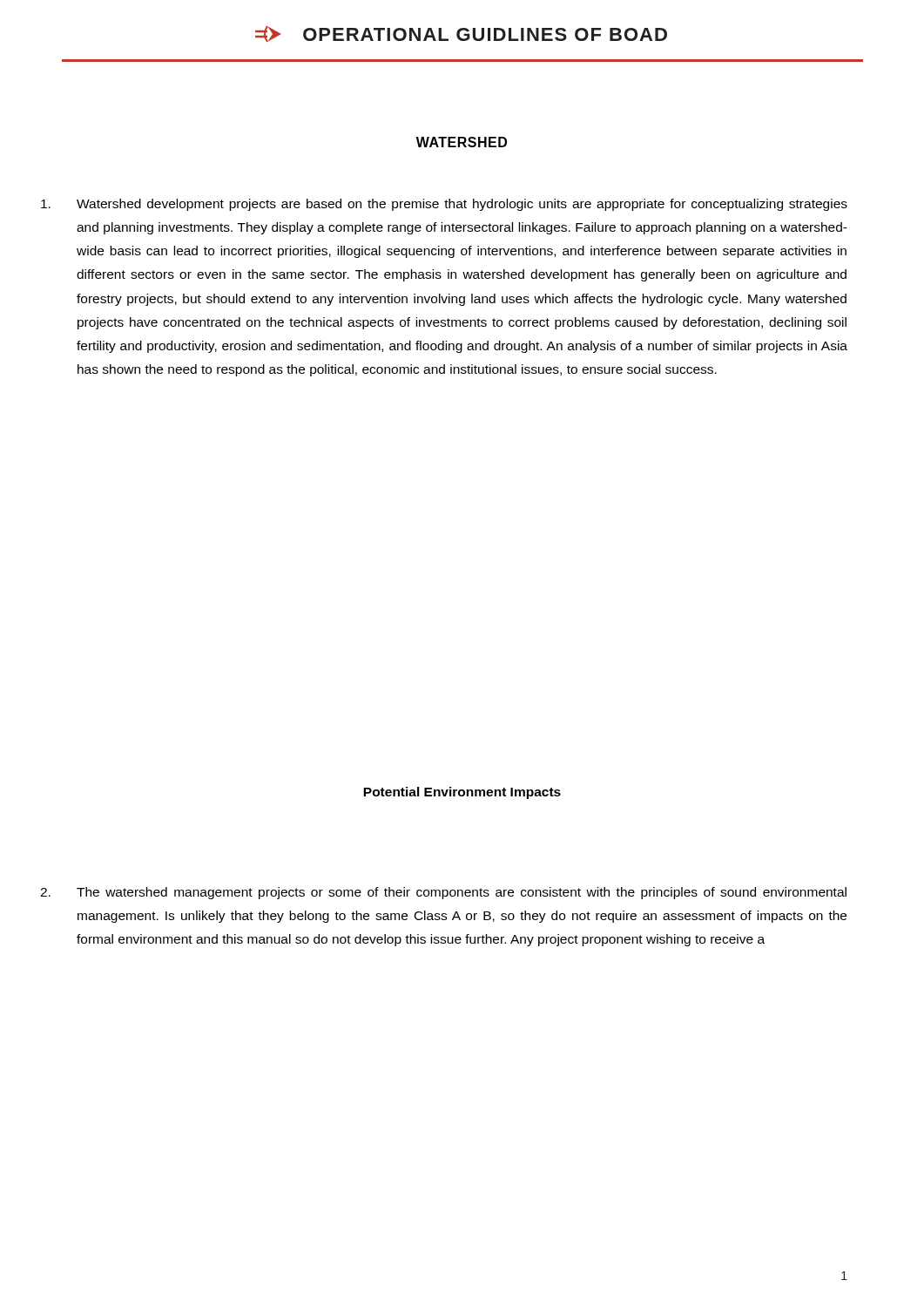924x1307 pixels.
Task: Select the title
Action: click(462, 142)
